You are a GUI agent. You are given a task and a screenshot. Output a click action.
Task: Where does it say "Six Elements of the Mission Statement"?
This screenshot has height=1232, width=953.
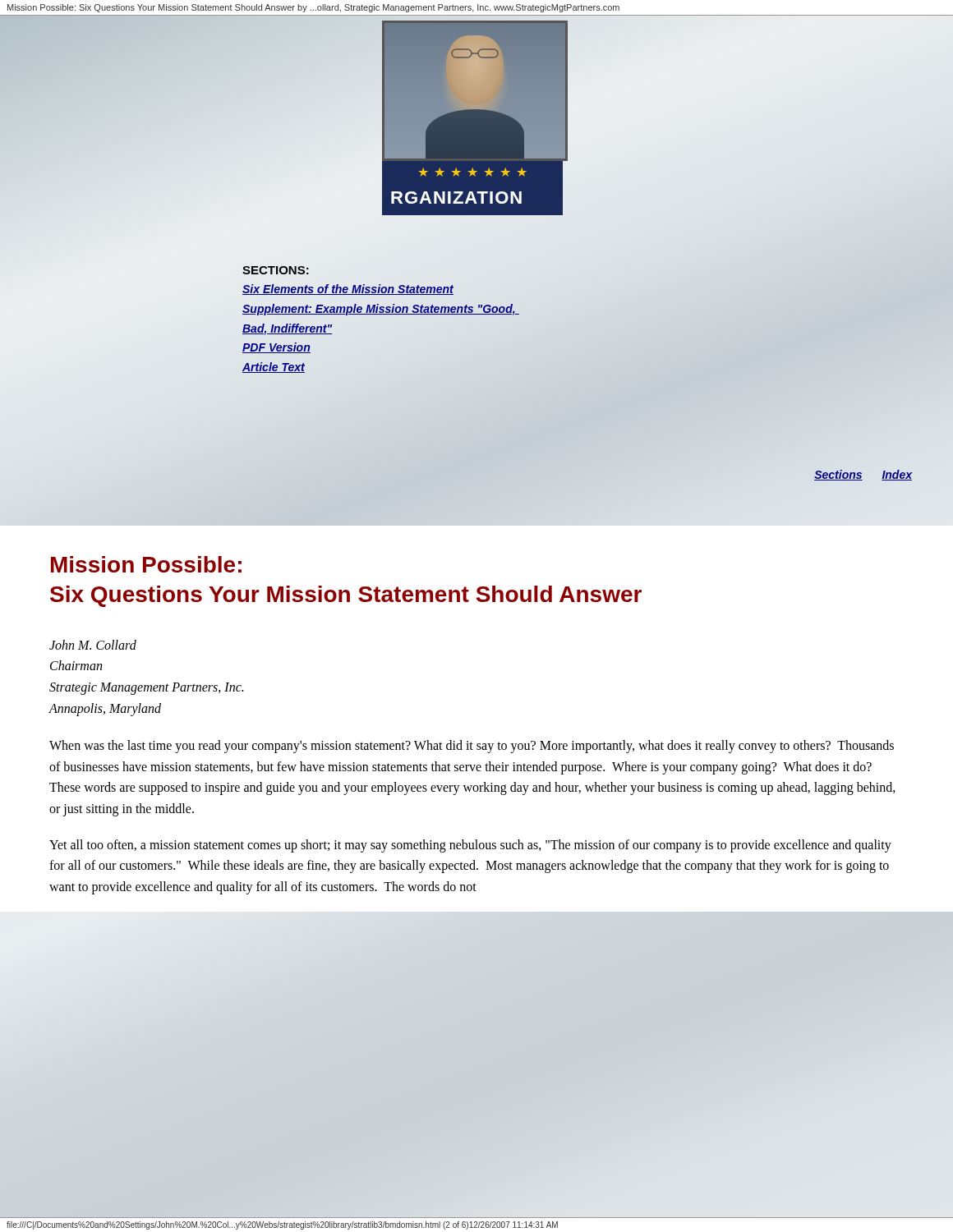(x=381, y=290)
